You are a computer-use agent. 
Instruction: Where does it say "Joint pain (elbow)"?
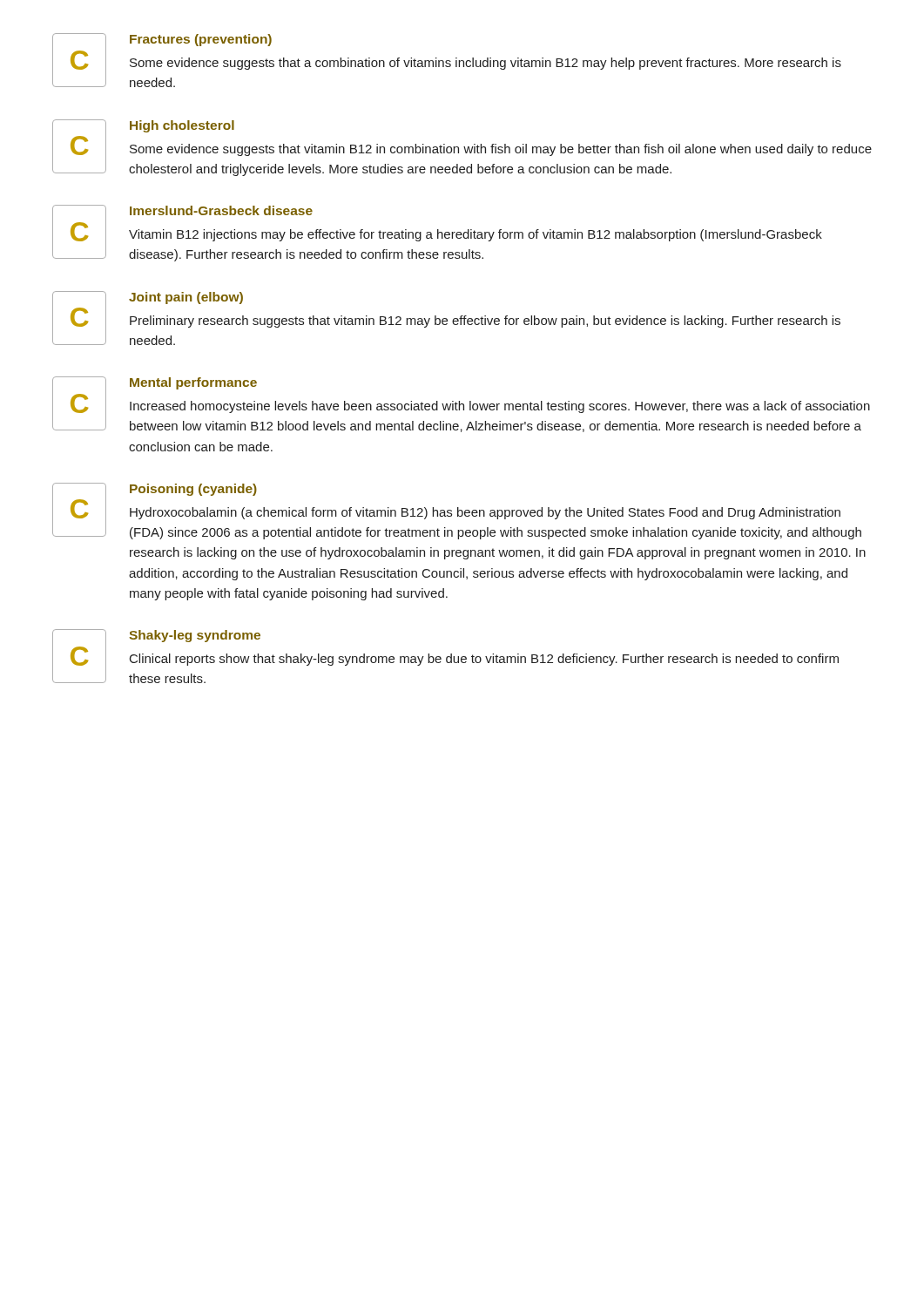(186, 296)
